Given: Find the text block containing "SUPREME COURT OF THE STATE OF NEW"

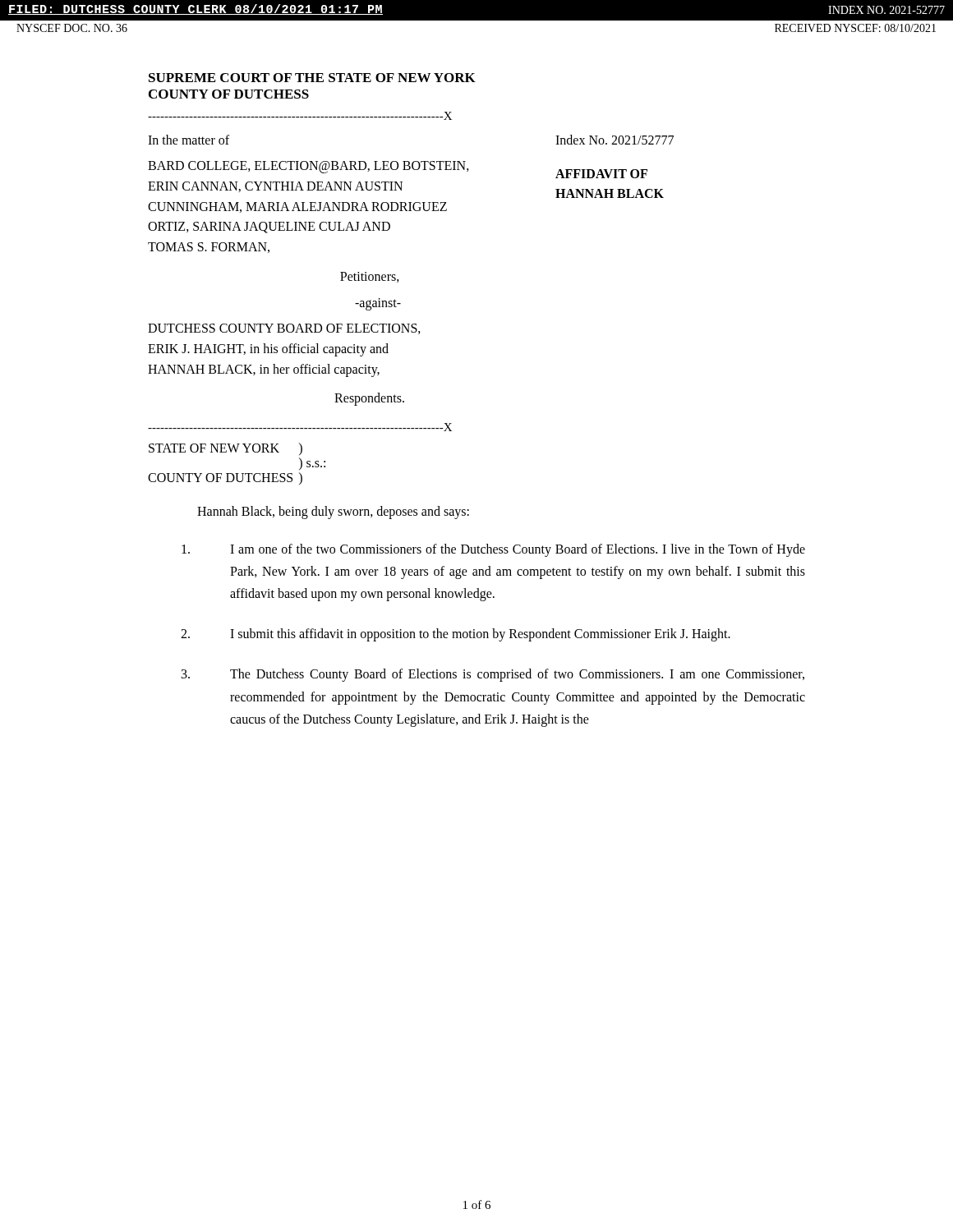Looking at the screenshot, I should (476, 86).
